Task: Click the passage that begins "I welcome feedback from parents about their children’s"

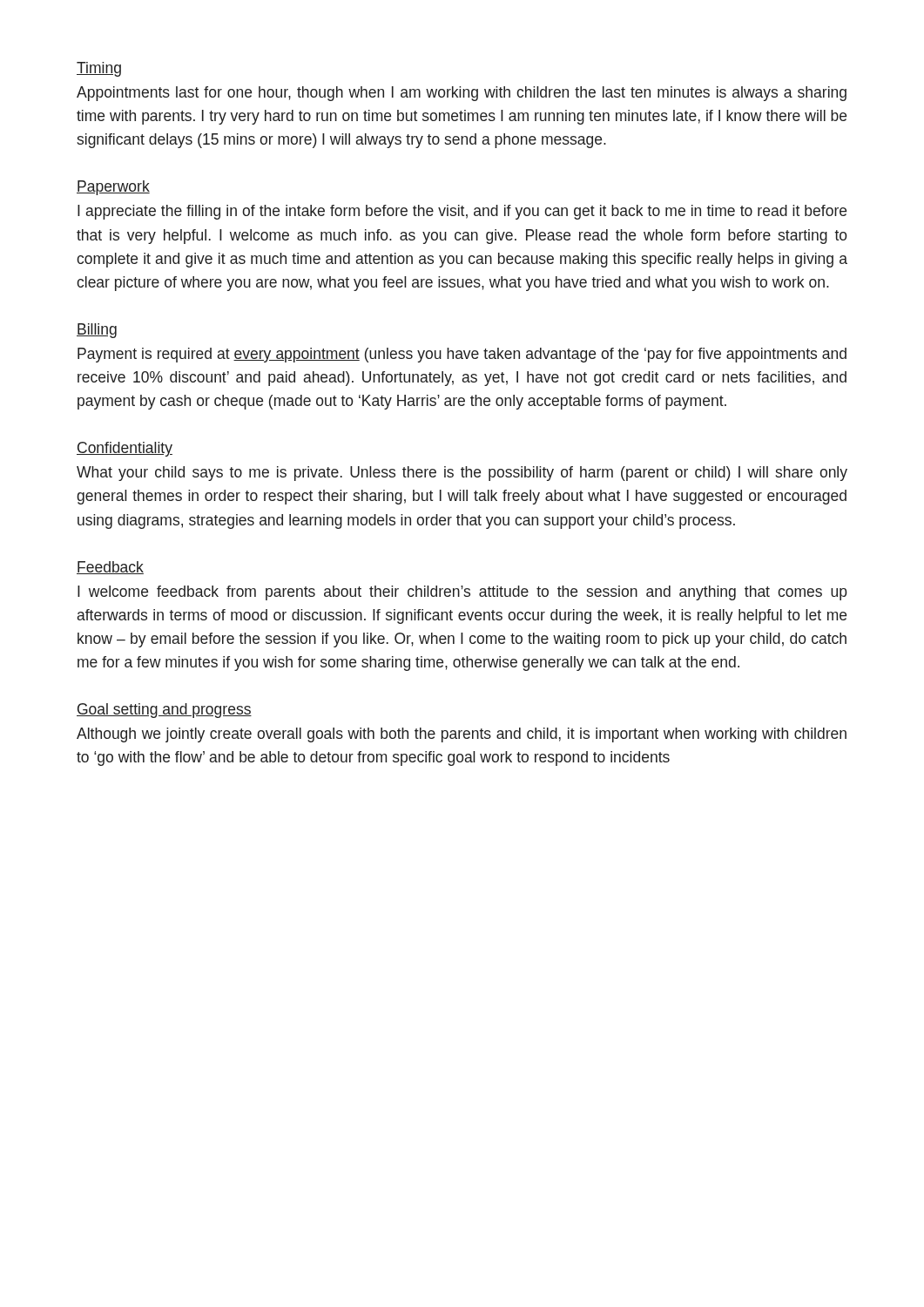Action: 462,627
